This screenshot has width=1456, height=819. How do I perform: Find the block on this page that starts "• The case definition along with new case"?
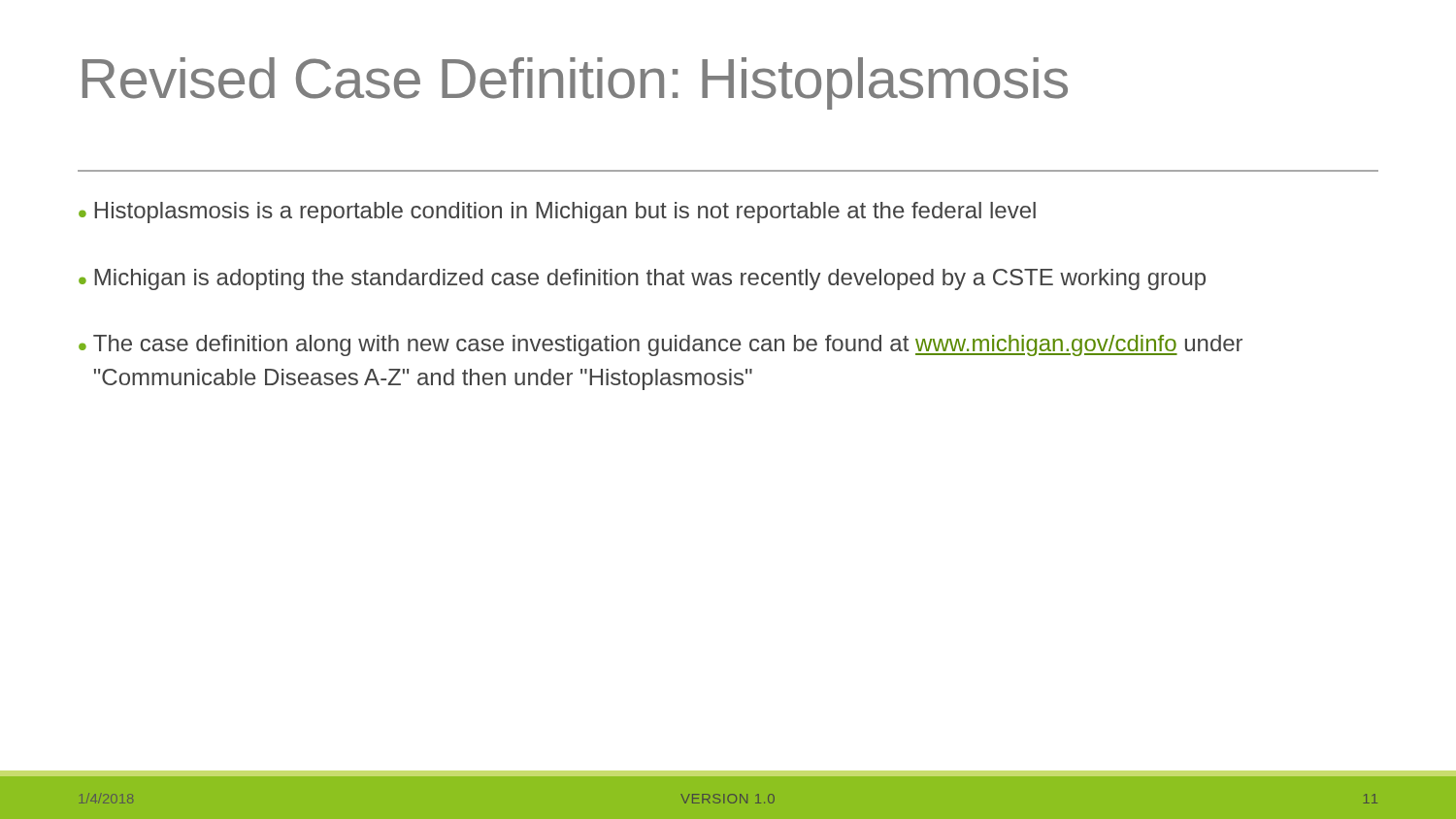click(728, 361)
